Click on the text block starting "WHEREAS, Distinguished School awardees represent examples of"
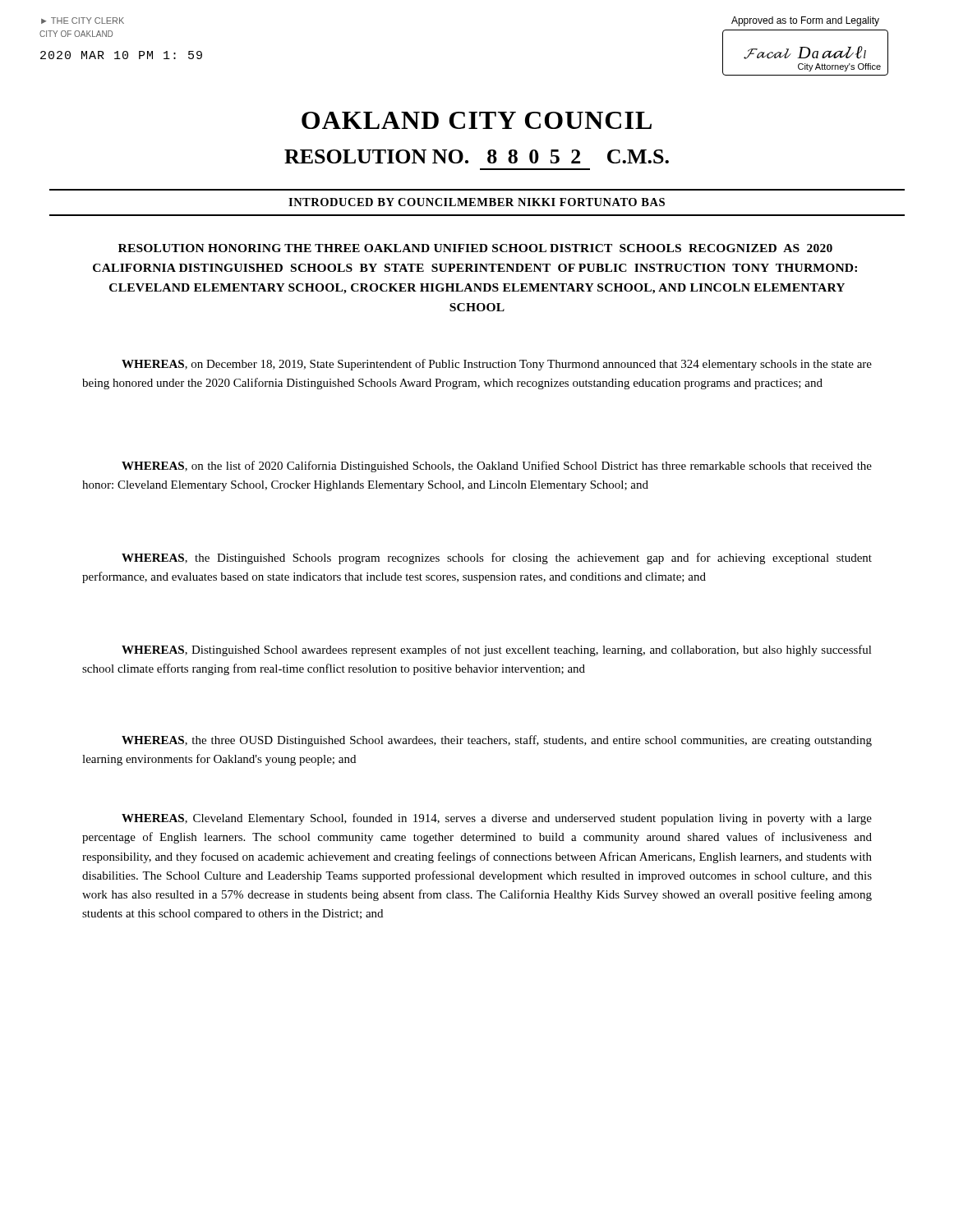Image resolution: width=954 pixels, height=1232 pixels. coord(477,659)
